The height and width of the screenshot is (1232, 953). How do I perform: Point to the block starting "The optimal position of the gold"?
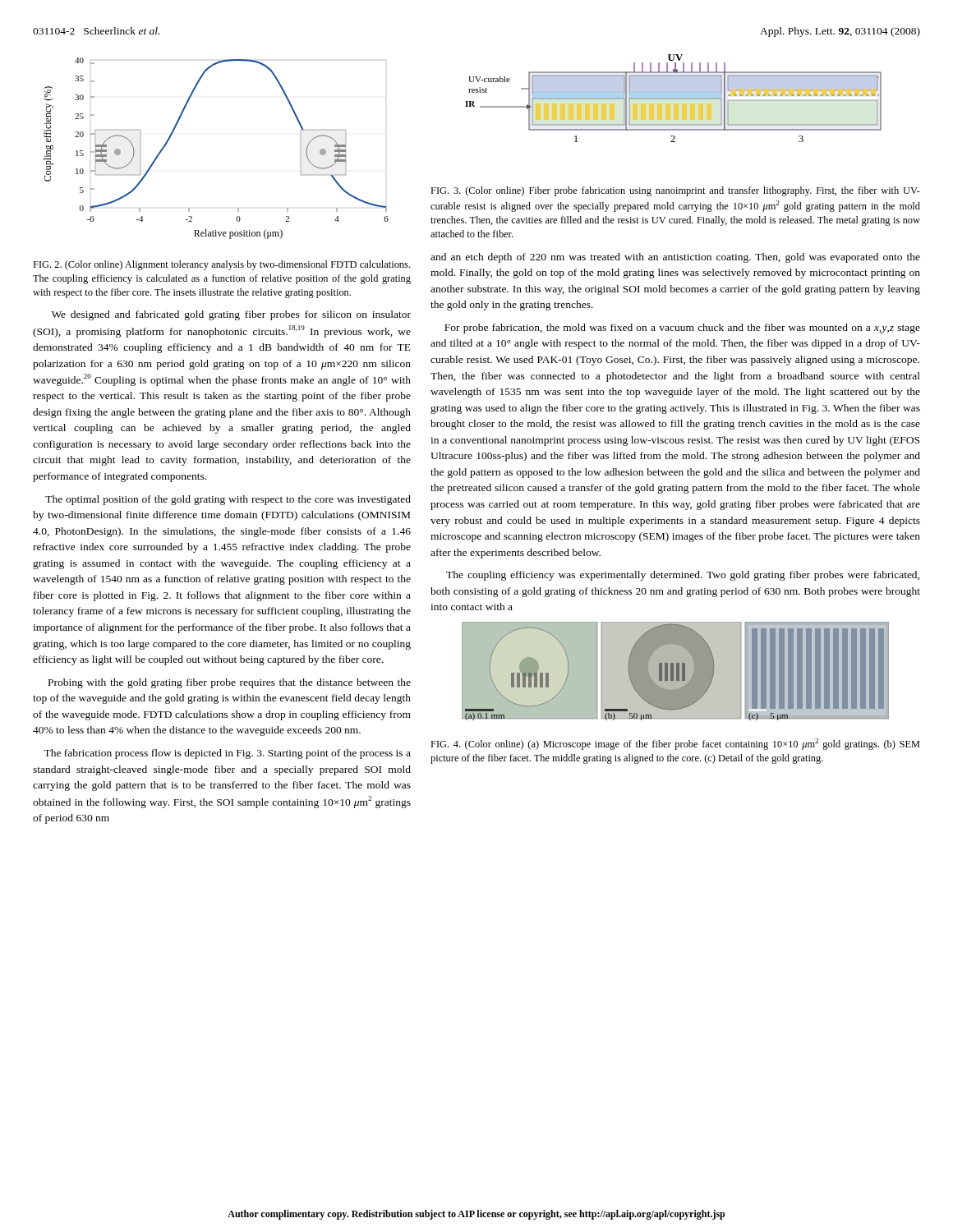coord(222,579)
